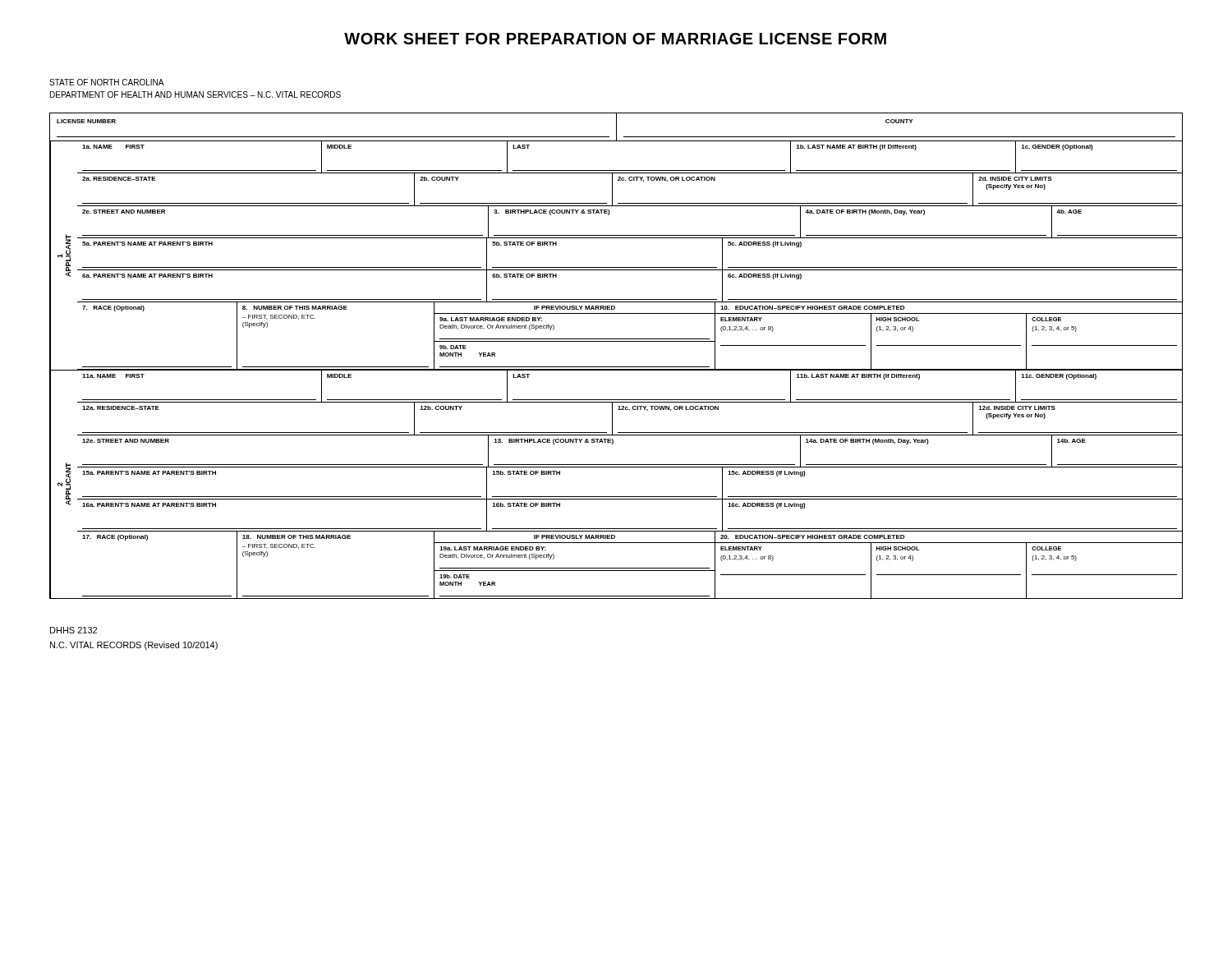Find the text starting "WORK SHEET FOR PREPARATION OF MARRIAGE LICENSE"
Screen dimensions: 953x1232
click(x=616, y=39)
